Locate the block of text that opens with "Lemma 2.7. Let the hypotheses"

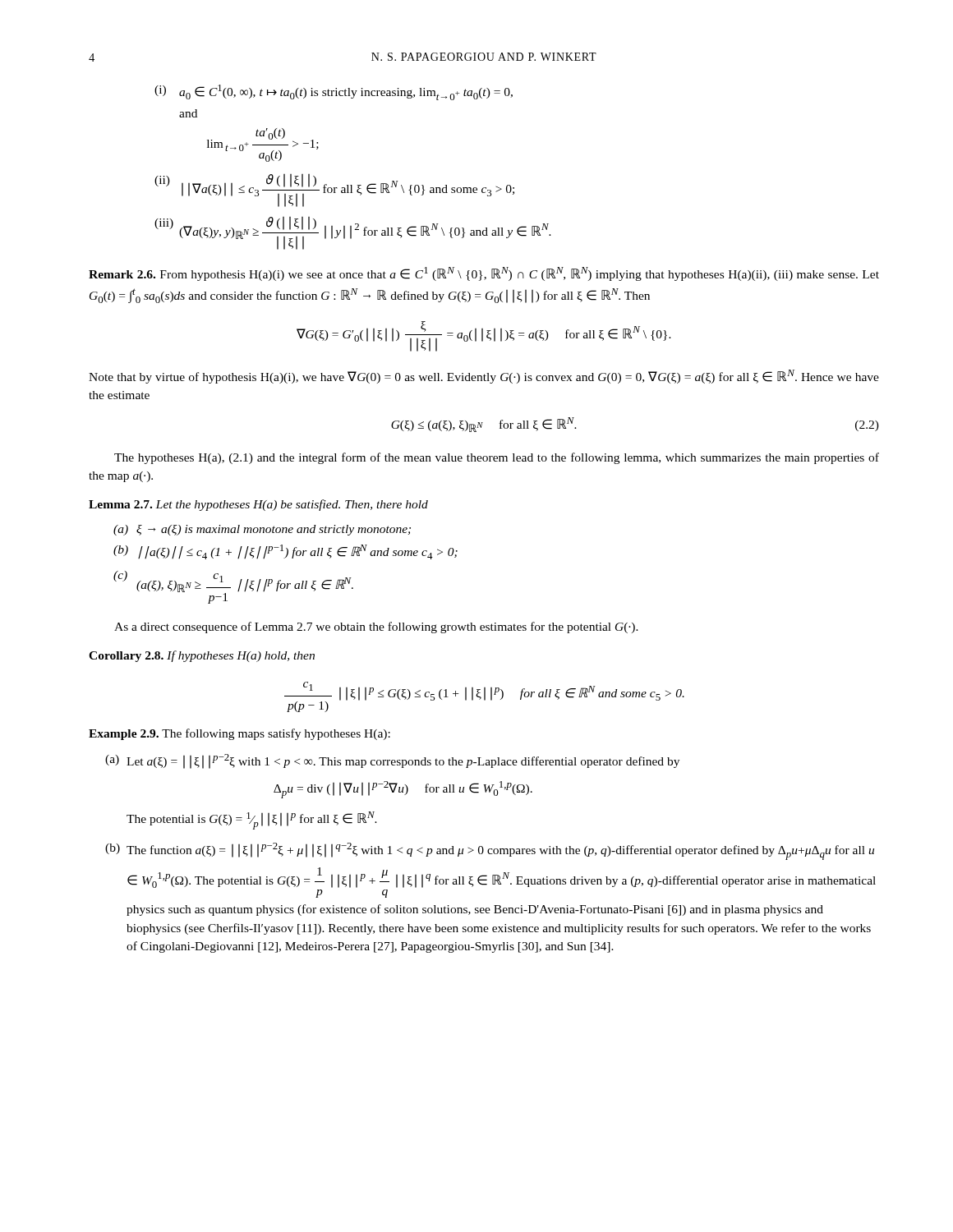pyautogui.click(x=258, y=505)
